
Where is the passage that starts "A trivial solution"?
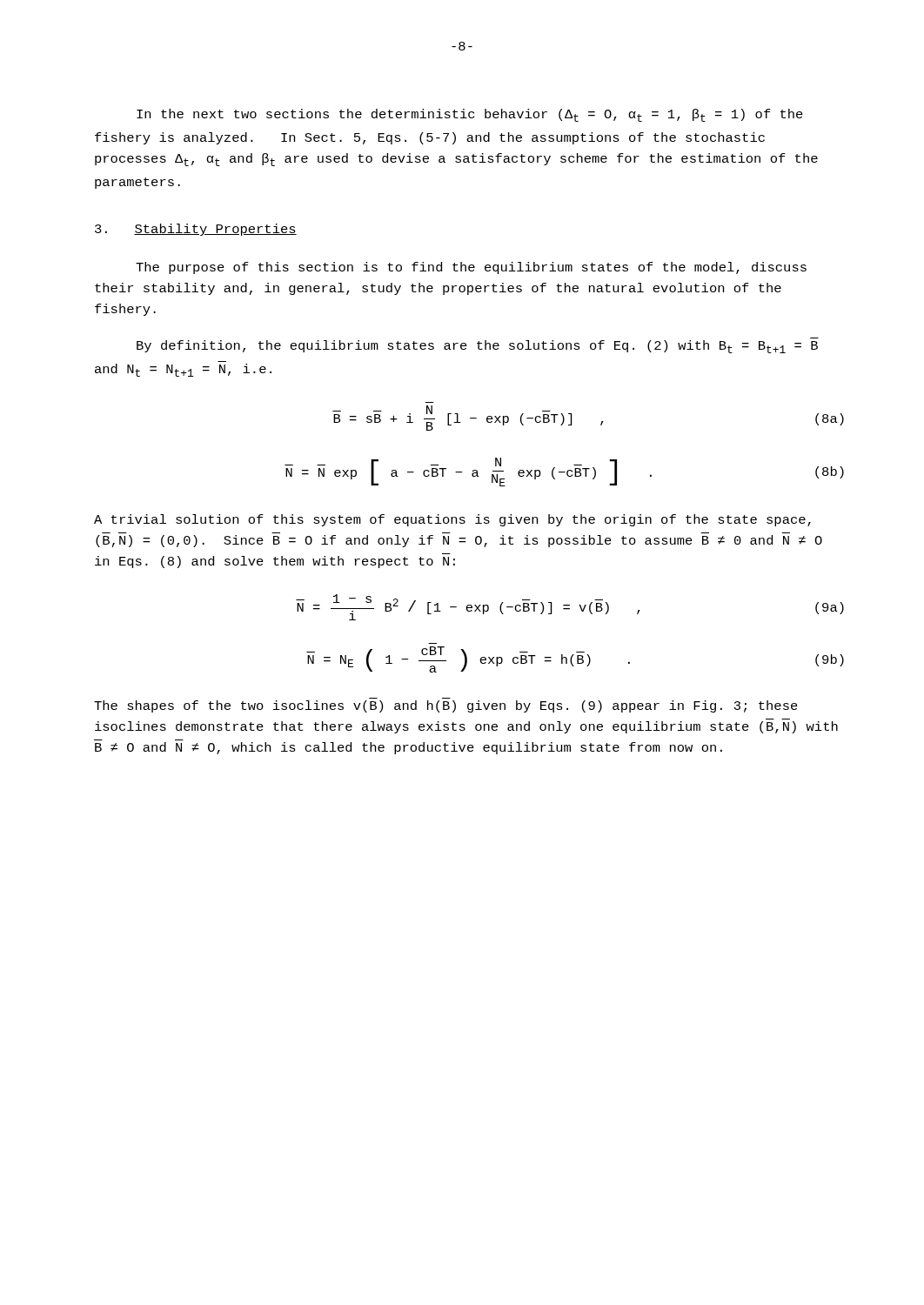coord(458,541)
